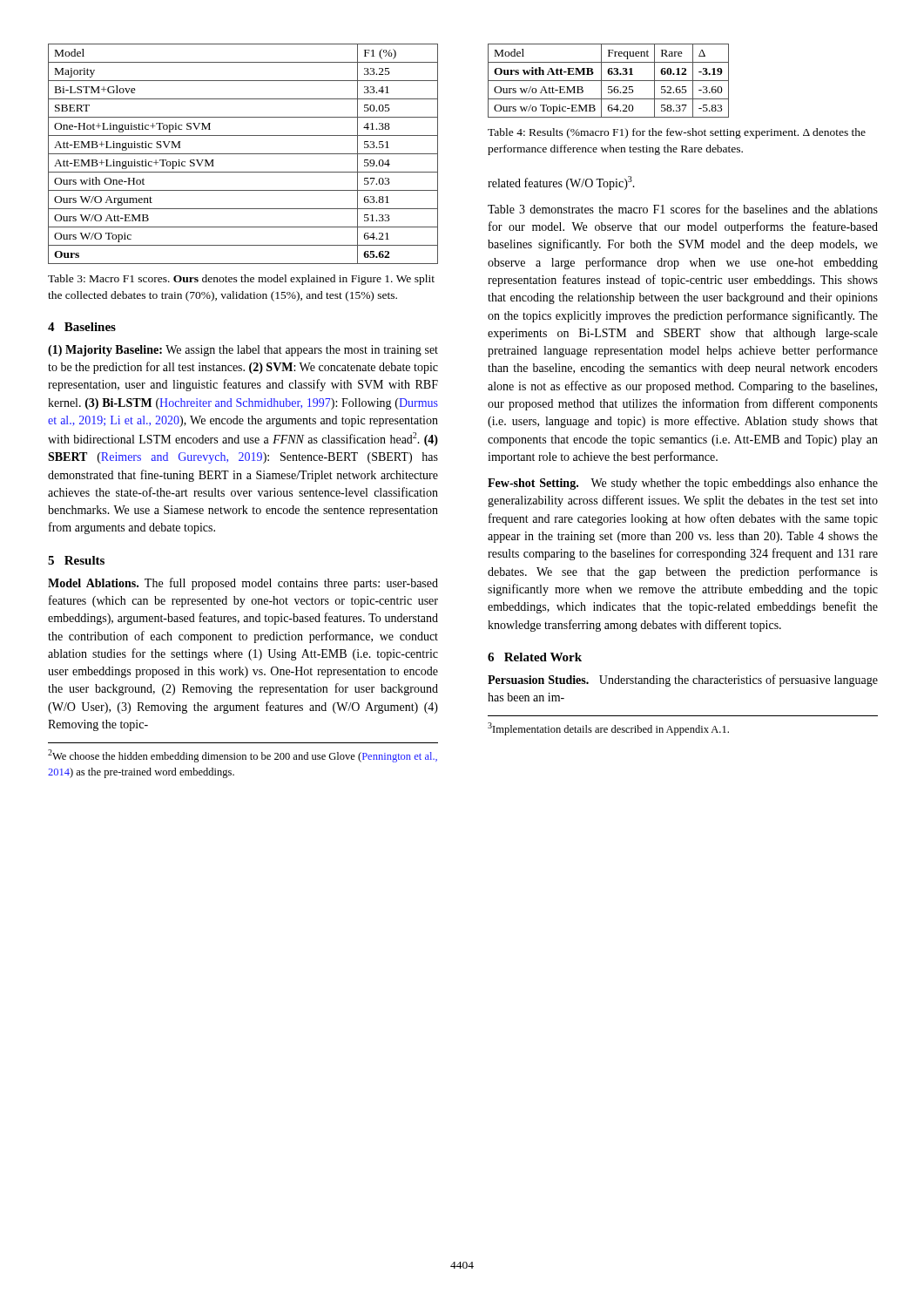Click on the text block containing "Persuasion Studies. Understanding the characteristics of persuasive language"
924x1307 pixels.
683,689
